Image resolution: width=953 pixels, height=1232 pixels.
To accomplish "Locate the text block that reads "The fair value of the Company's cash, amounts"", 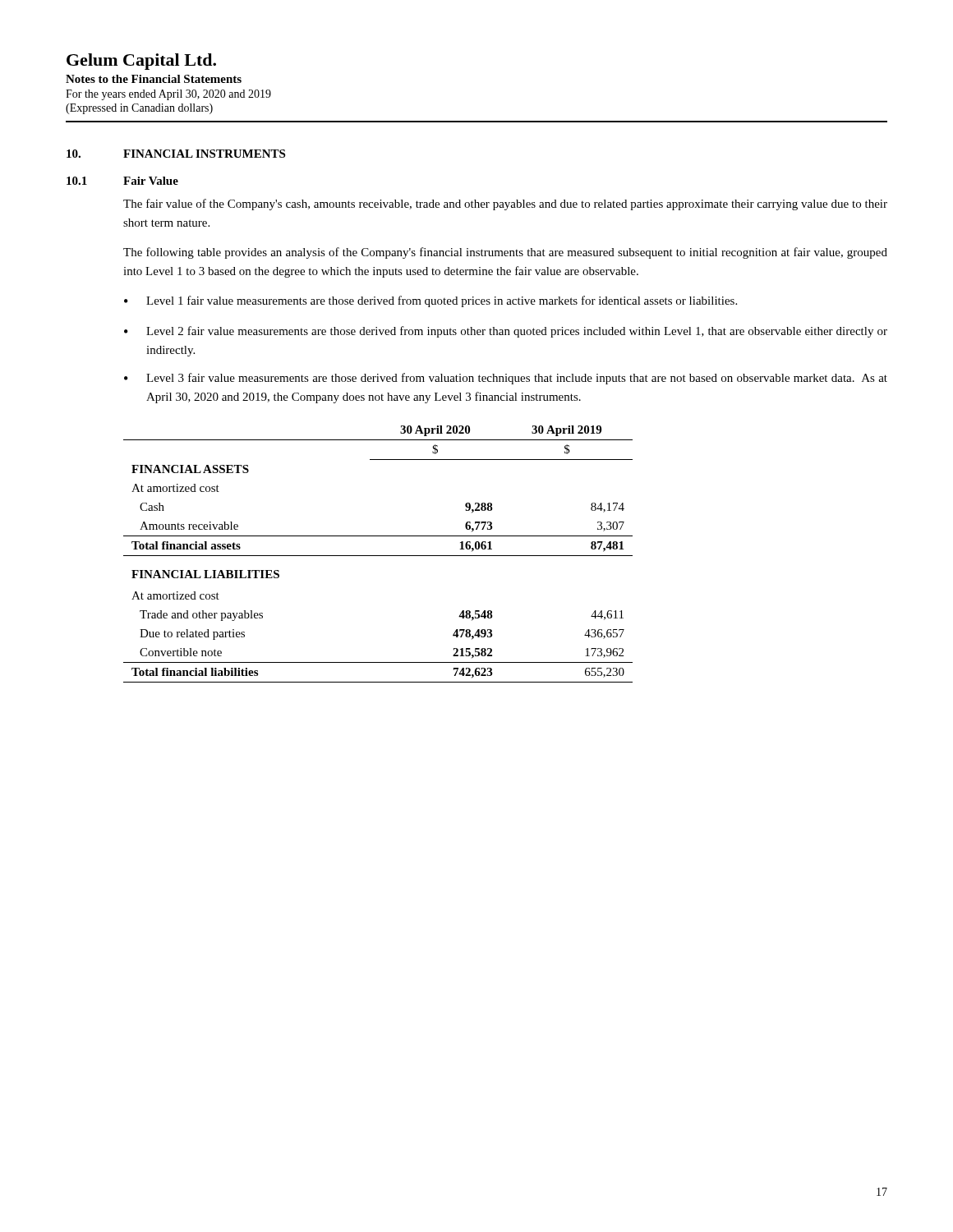I will click(505, 213).
